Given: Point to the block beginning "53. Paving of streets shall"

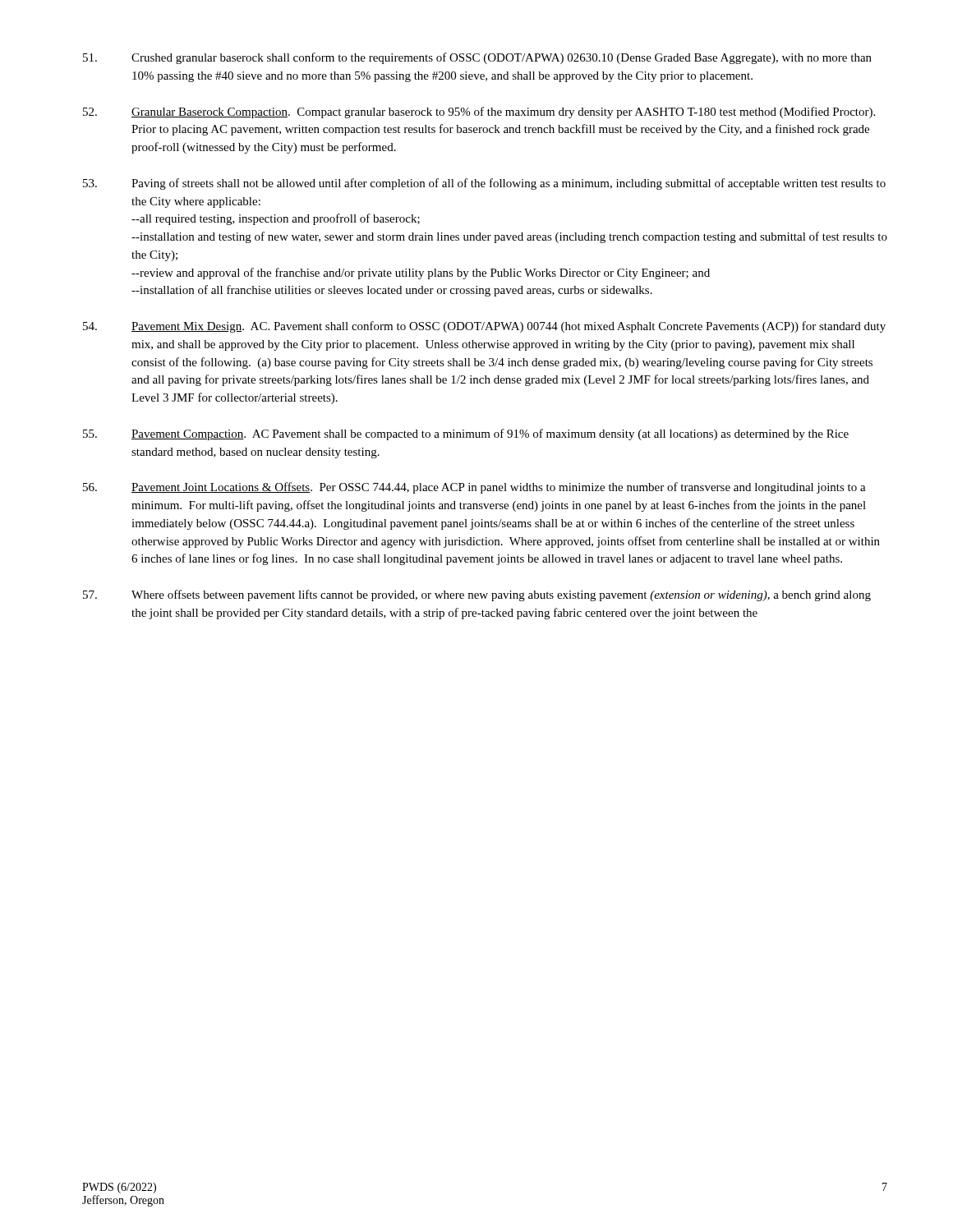Looking at the screenshot, I should click(485, 237).
